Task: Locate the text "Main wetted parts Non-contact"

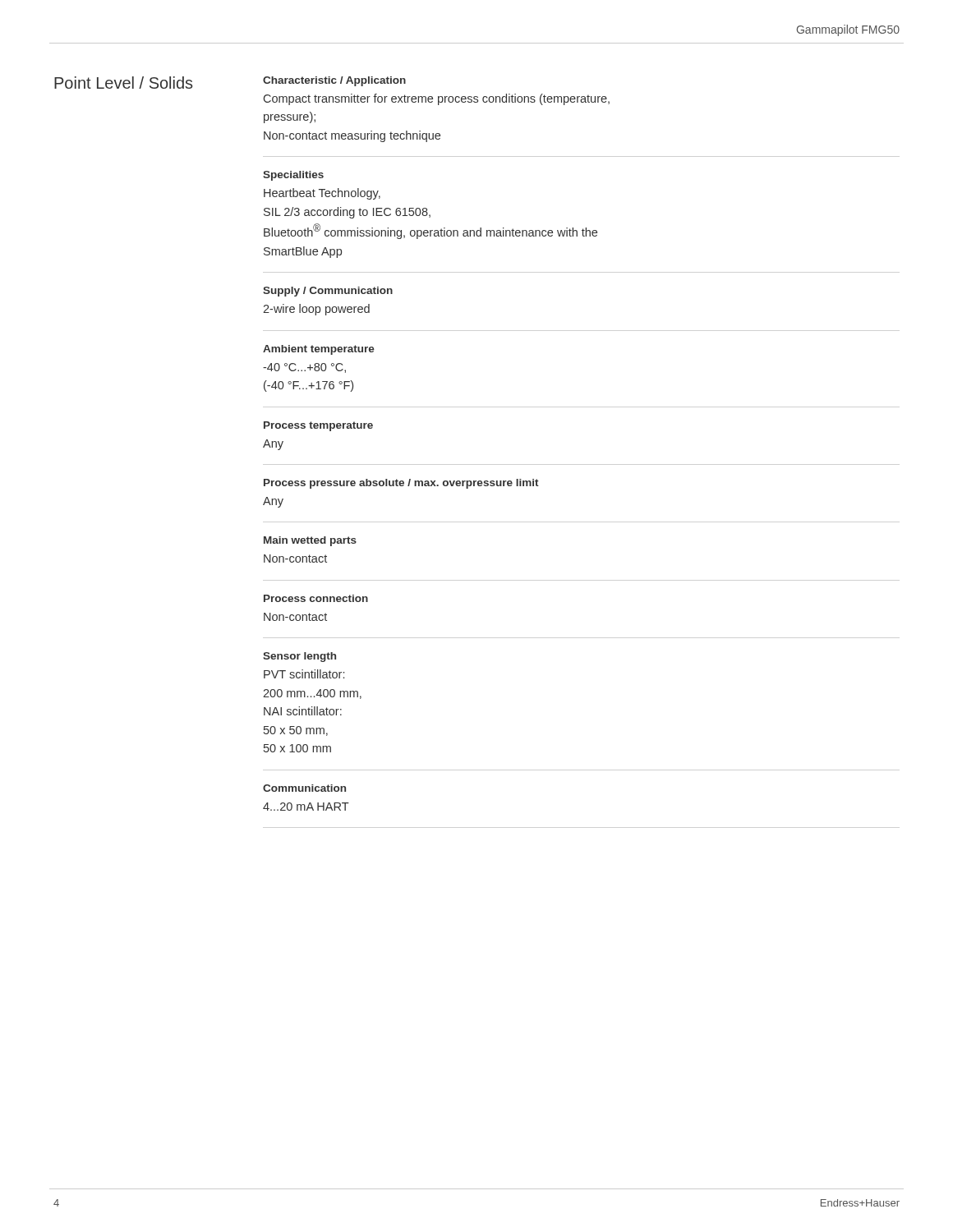Action: point(310,541)
